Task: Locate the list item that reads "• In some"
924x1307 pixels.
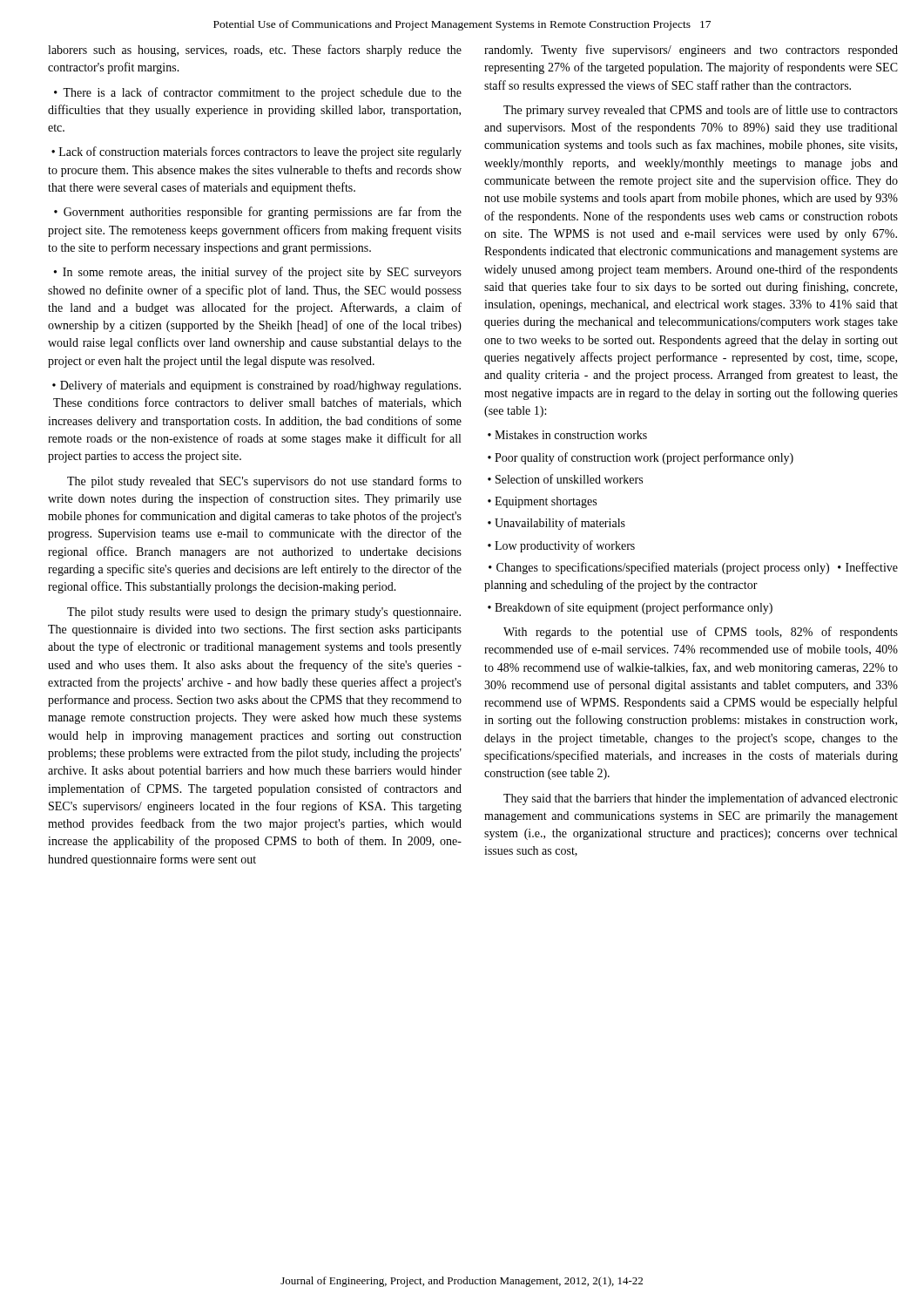Action: pyautogui.click(x=255, y=317)
